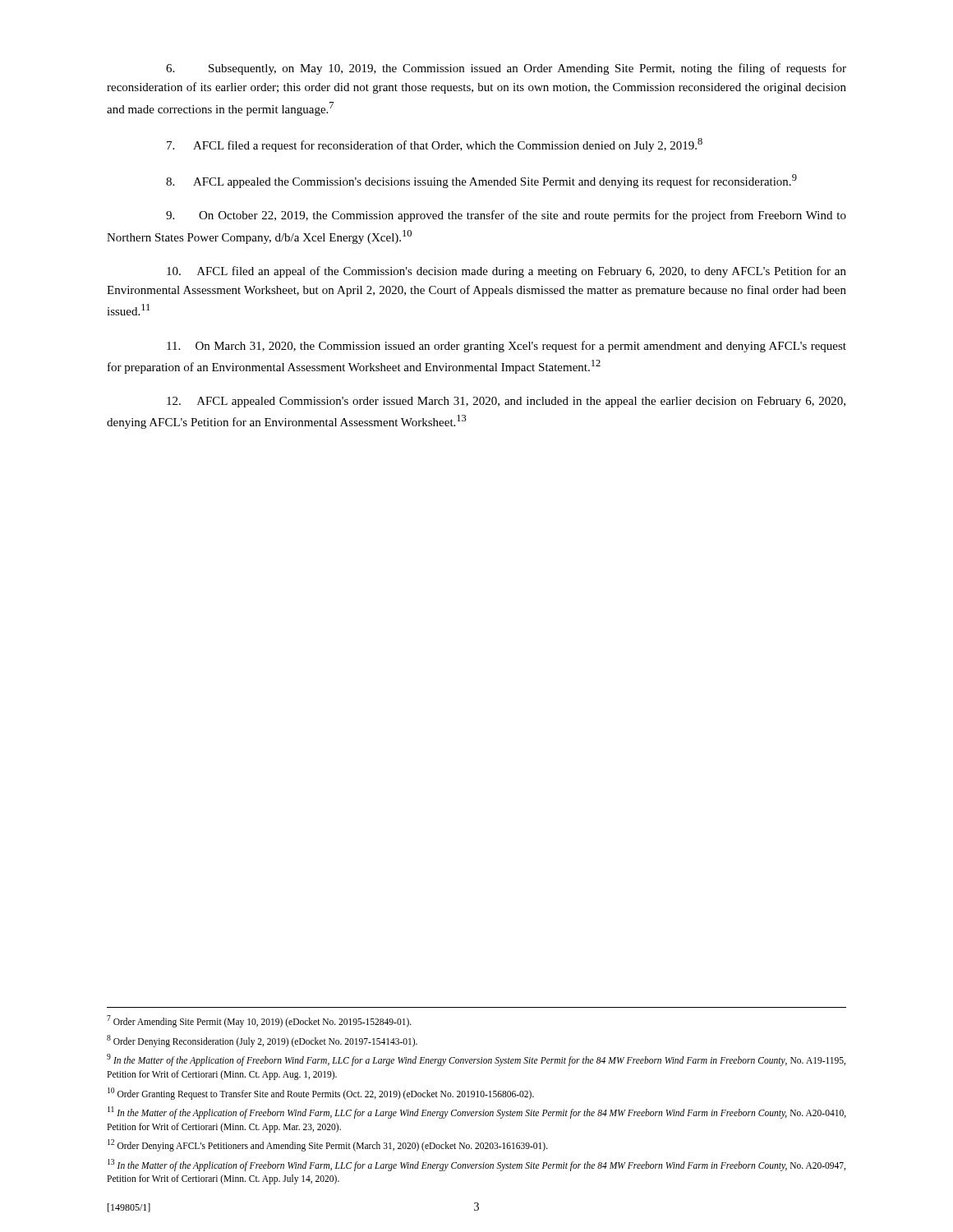Locate the footnote with the text "8 Order Denying Reconsideration (July 2, 2019)"
This screenshot has height=1232, width=953.
click(x=262, y=1040)
